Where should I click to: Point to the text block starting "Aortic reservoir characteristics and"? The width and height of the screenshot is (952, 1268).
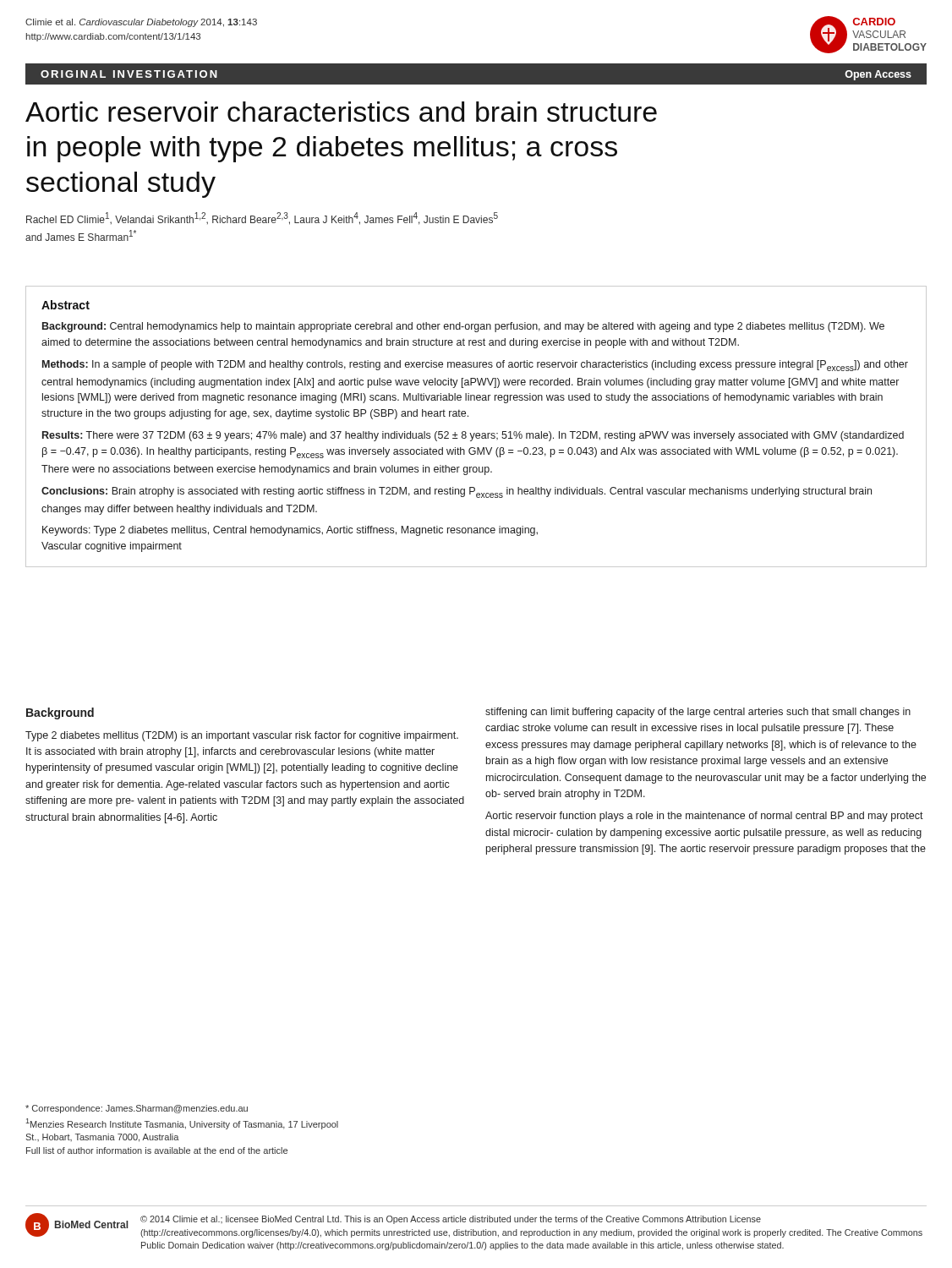tap(342, 147)
